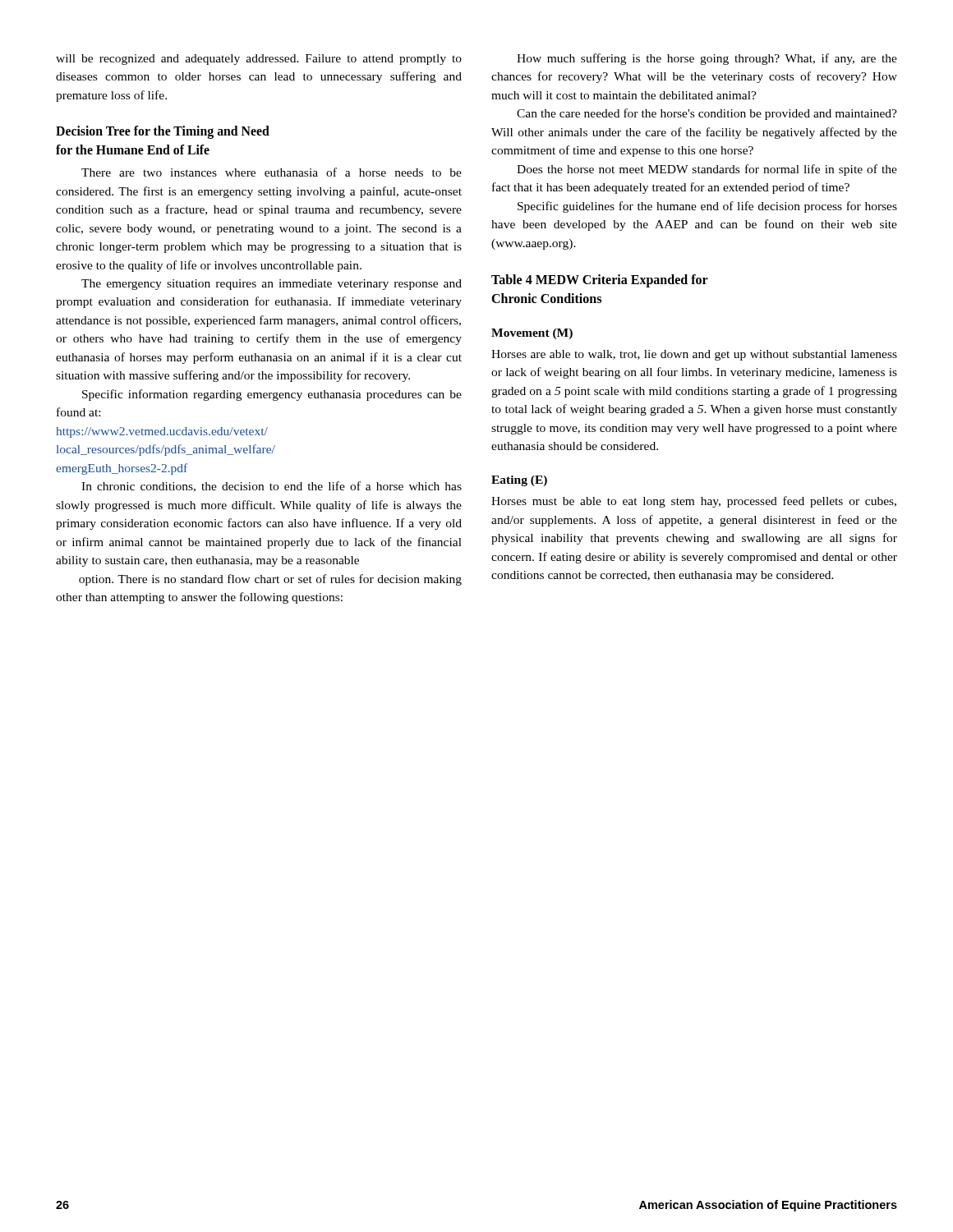The height and width of the screenshot is (1232, 953).
Task: Point to the block beginning "There are two instances where"
Action: 259,219
